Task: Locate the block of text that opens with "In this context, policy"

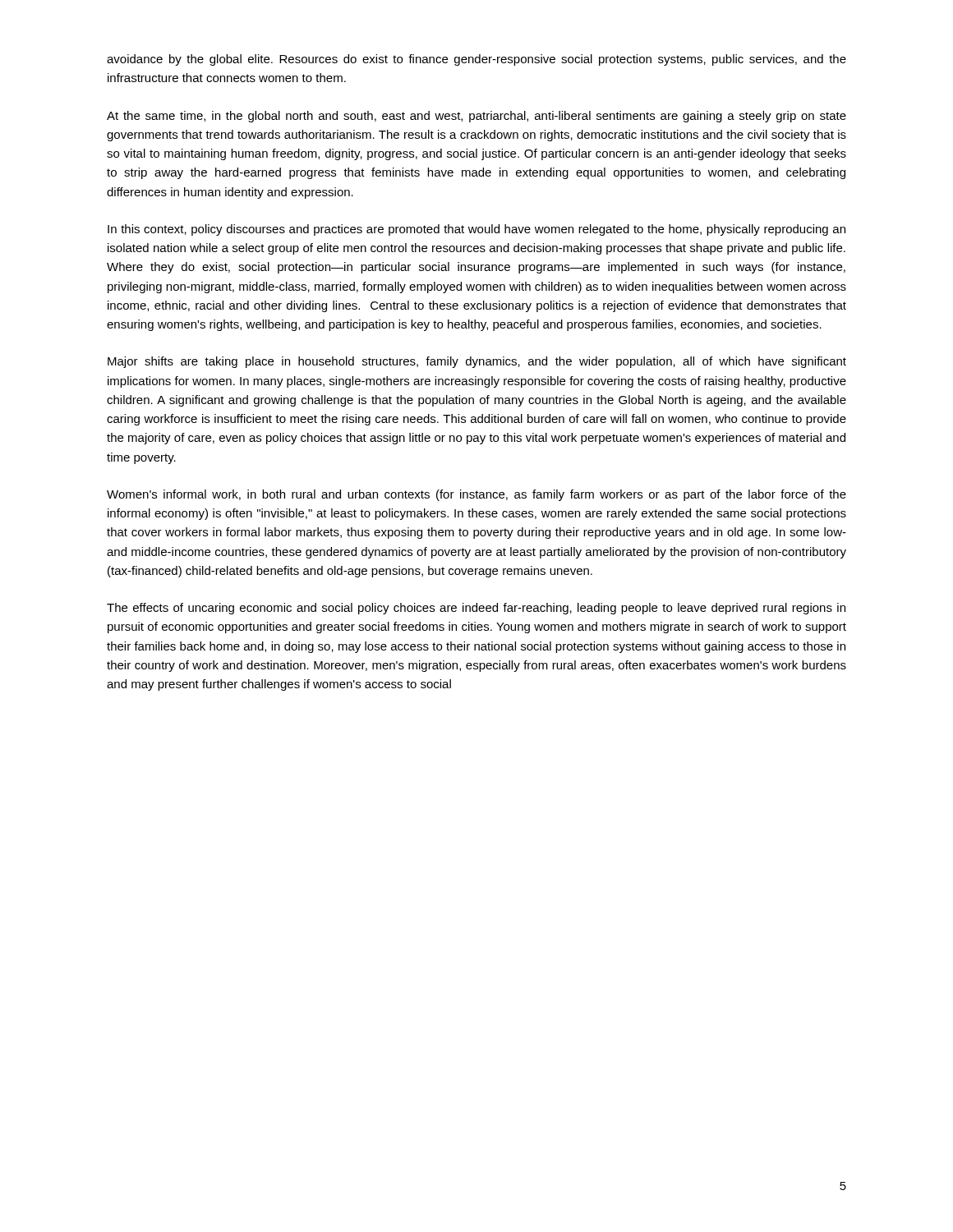Action: [x=476, y=276]
